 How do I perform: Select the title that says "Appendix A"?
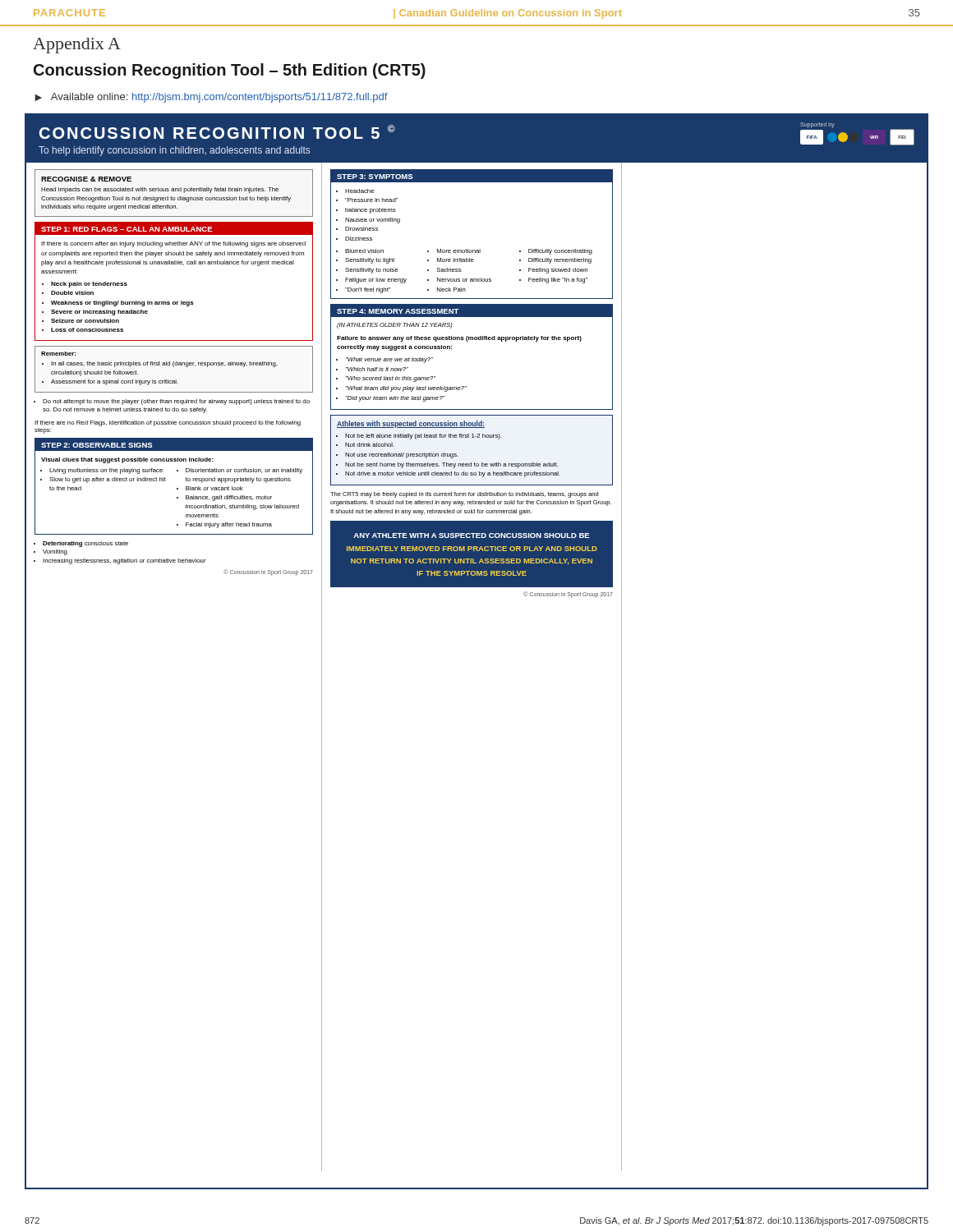pyautogui.click(x=77, y=43)
